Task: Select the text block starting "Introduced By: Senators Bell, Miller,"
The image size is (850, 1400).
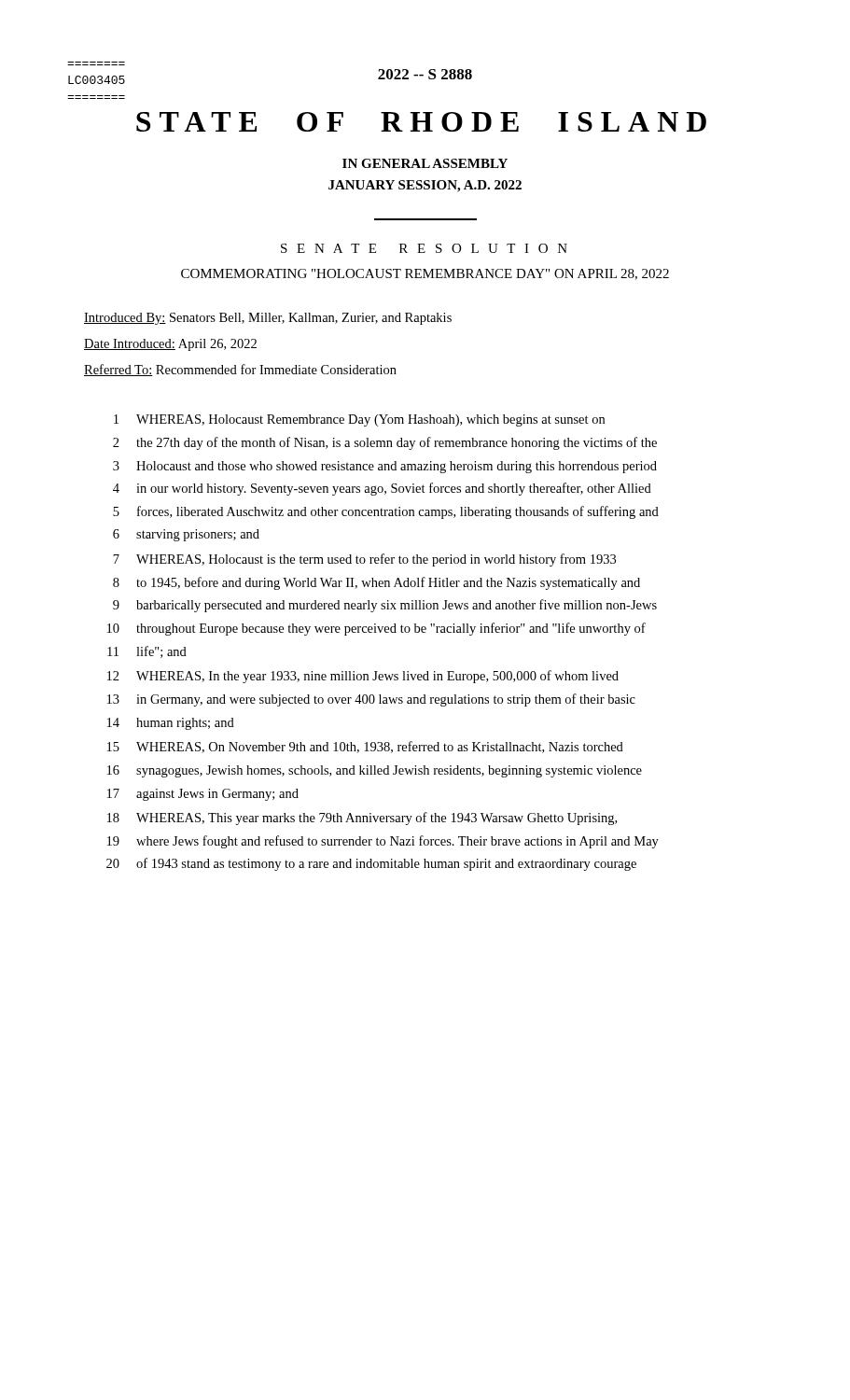Action: [268, 317]
